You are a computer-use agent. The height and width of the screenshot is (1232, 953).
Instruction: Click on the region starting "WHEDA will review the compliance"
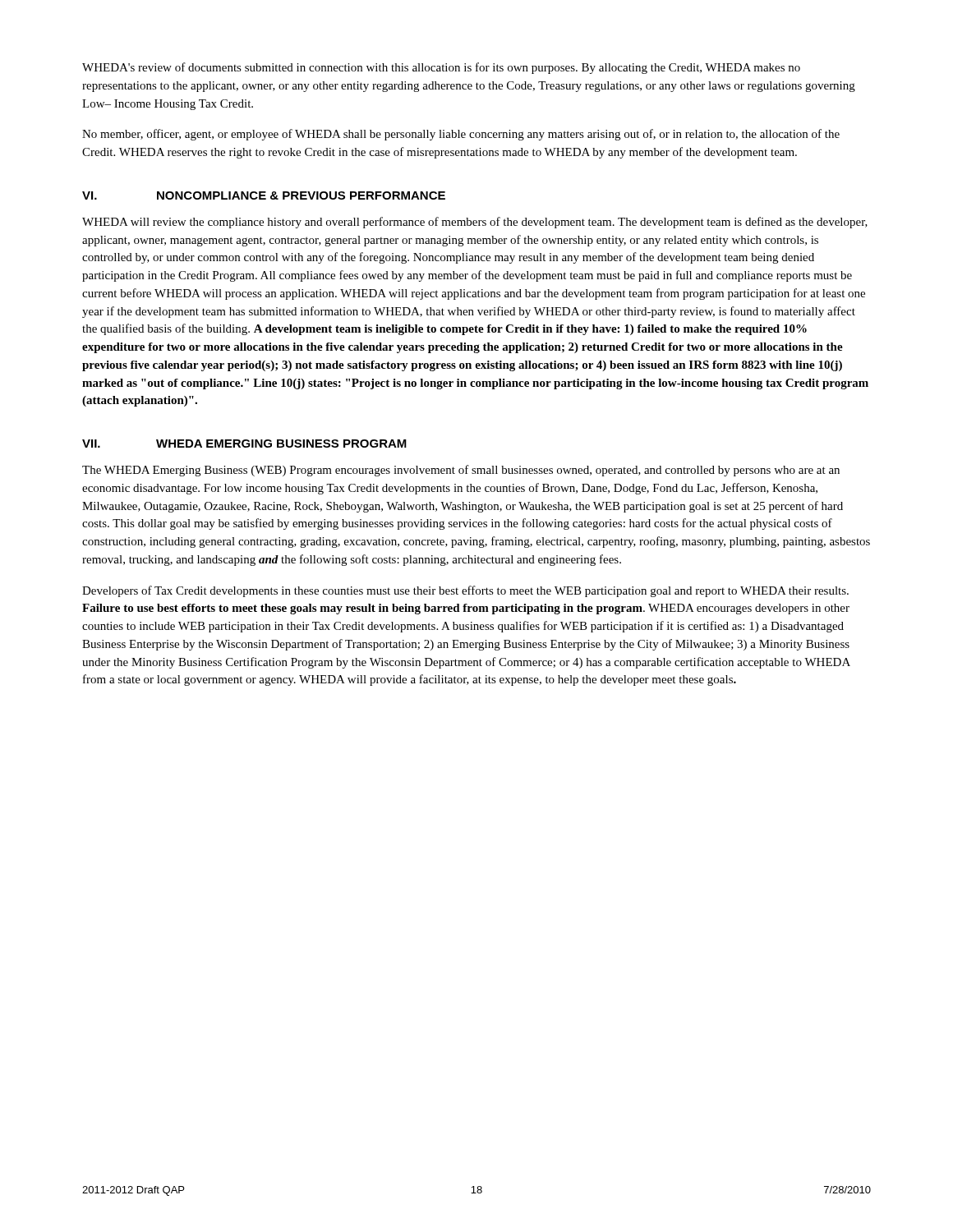pyautogui.click(x=475, y=311)
